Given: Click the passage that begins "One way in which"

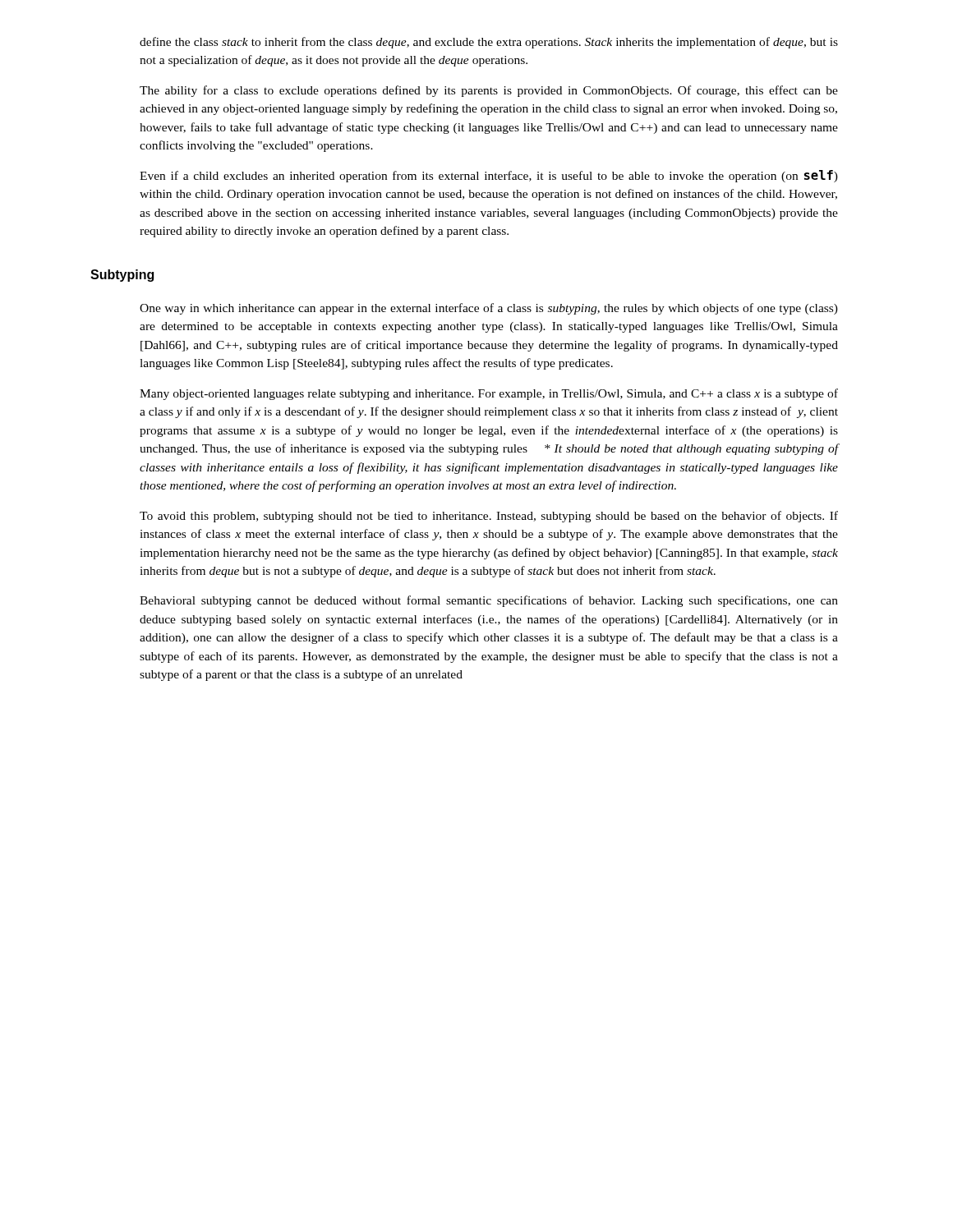Looking at the screenshot, I should [x=489, y=335].
